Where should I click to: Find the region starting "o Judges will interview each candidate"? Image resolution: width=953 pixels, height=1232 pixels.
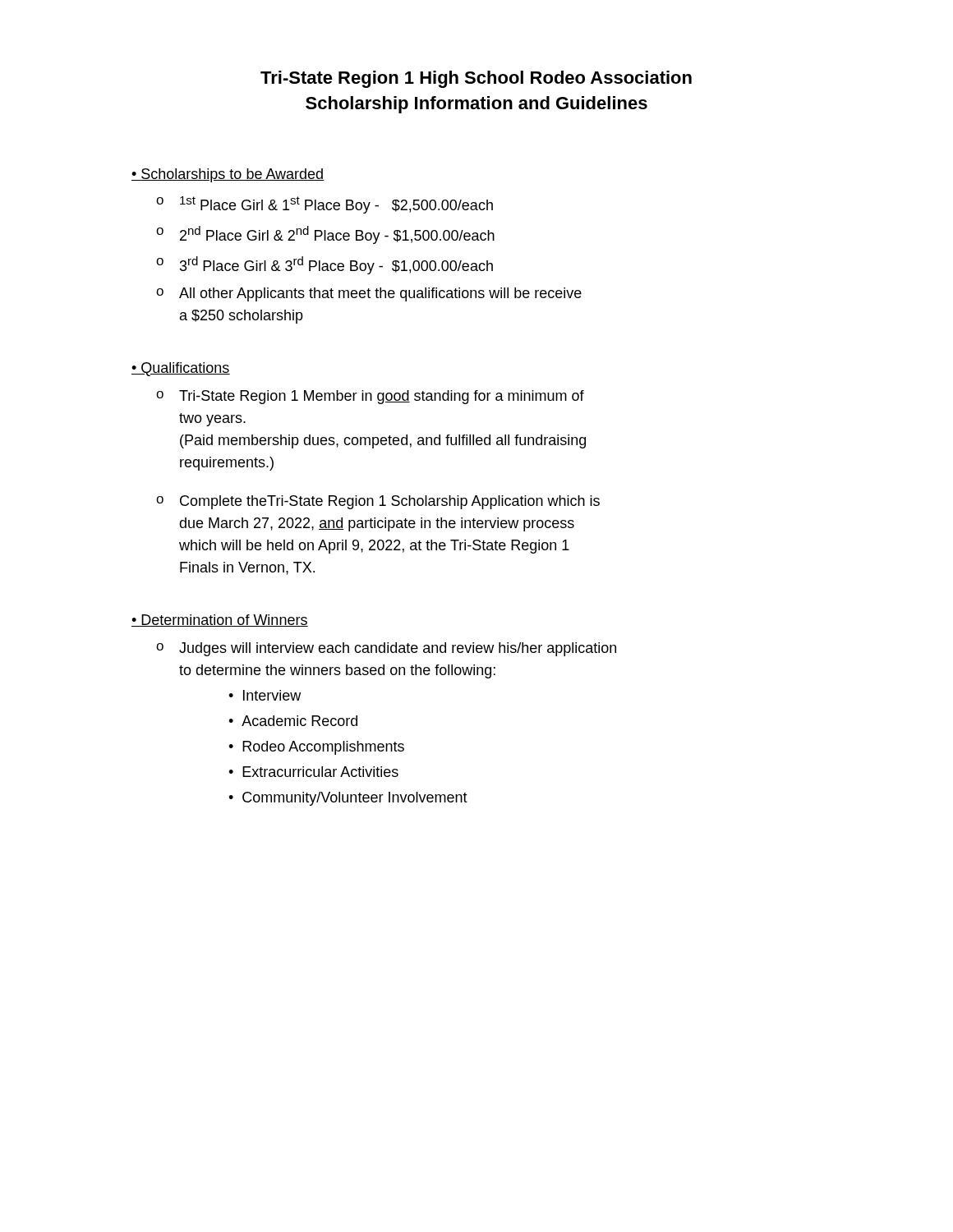tap(386, 649)
